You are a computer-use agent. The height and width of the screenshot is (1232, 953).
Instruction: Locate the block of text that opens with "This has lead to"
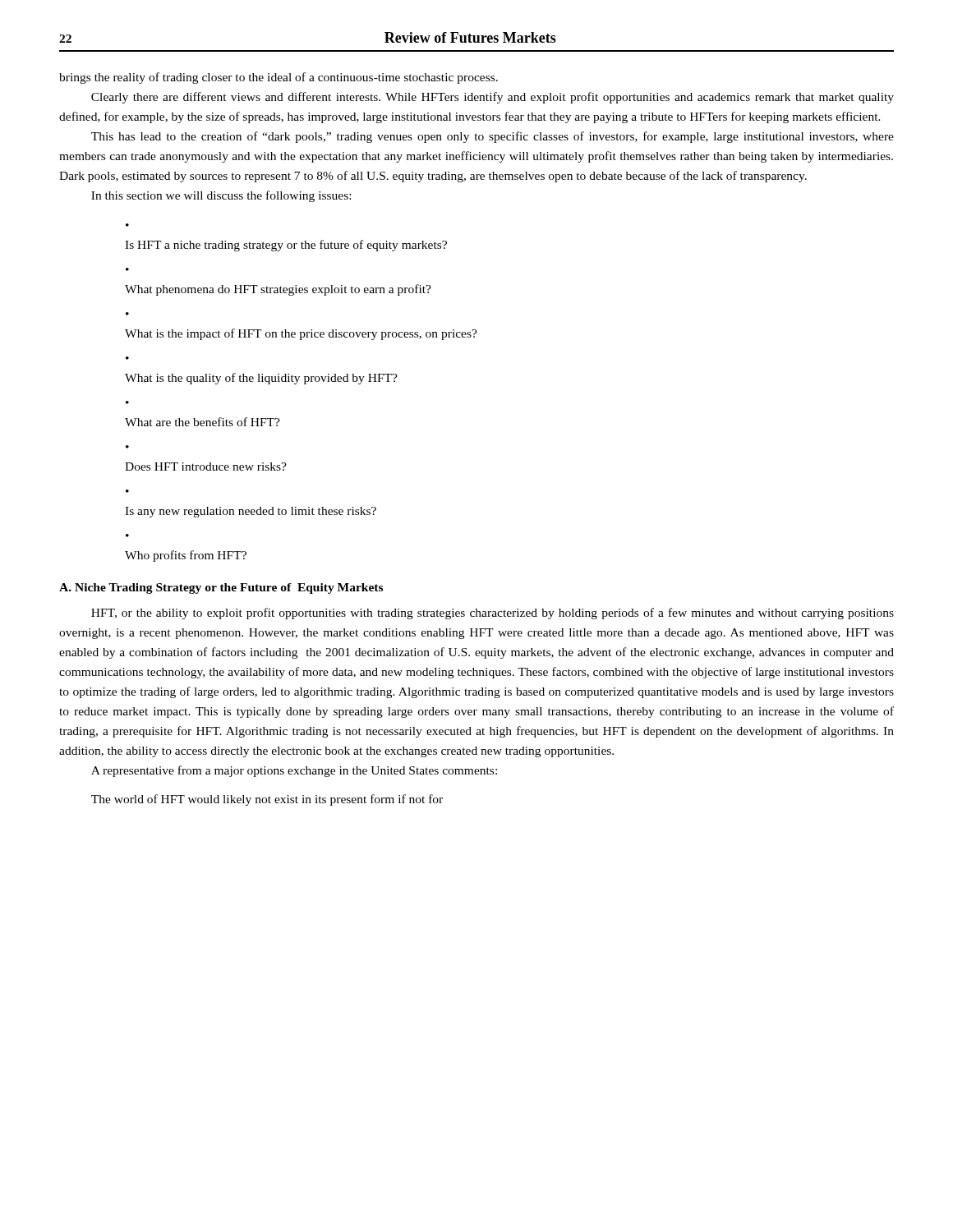tap(476, 156)
